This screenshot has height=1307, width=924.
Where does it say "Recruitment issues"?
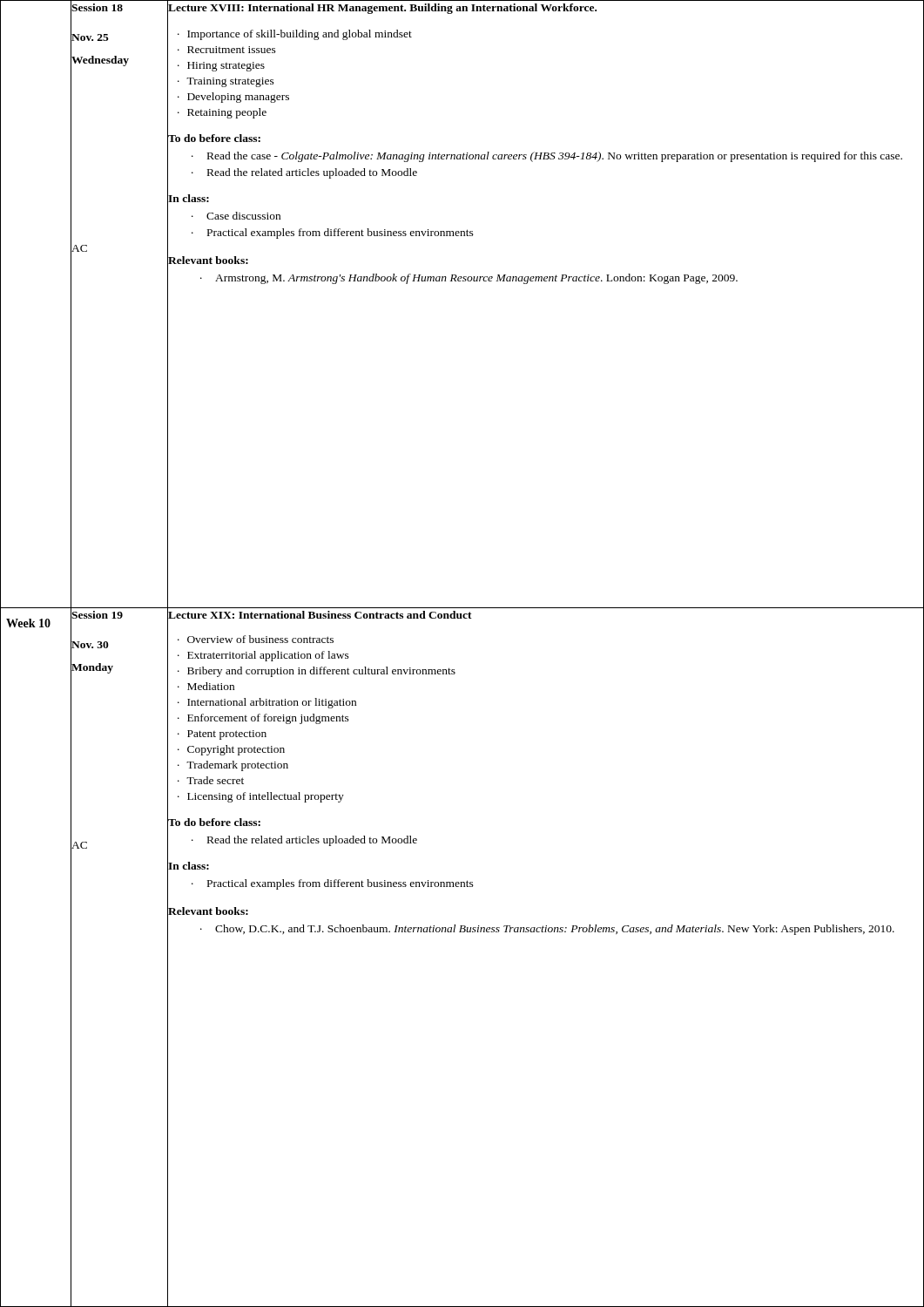click(x=231, y=49)
